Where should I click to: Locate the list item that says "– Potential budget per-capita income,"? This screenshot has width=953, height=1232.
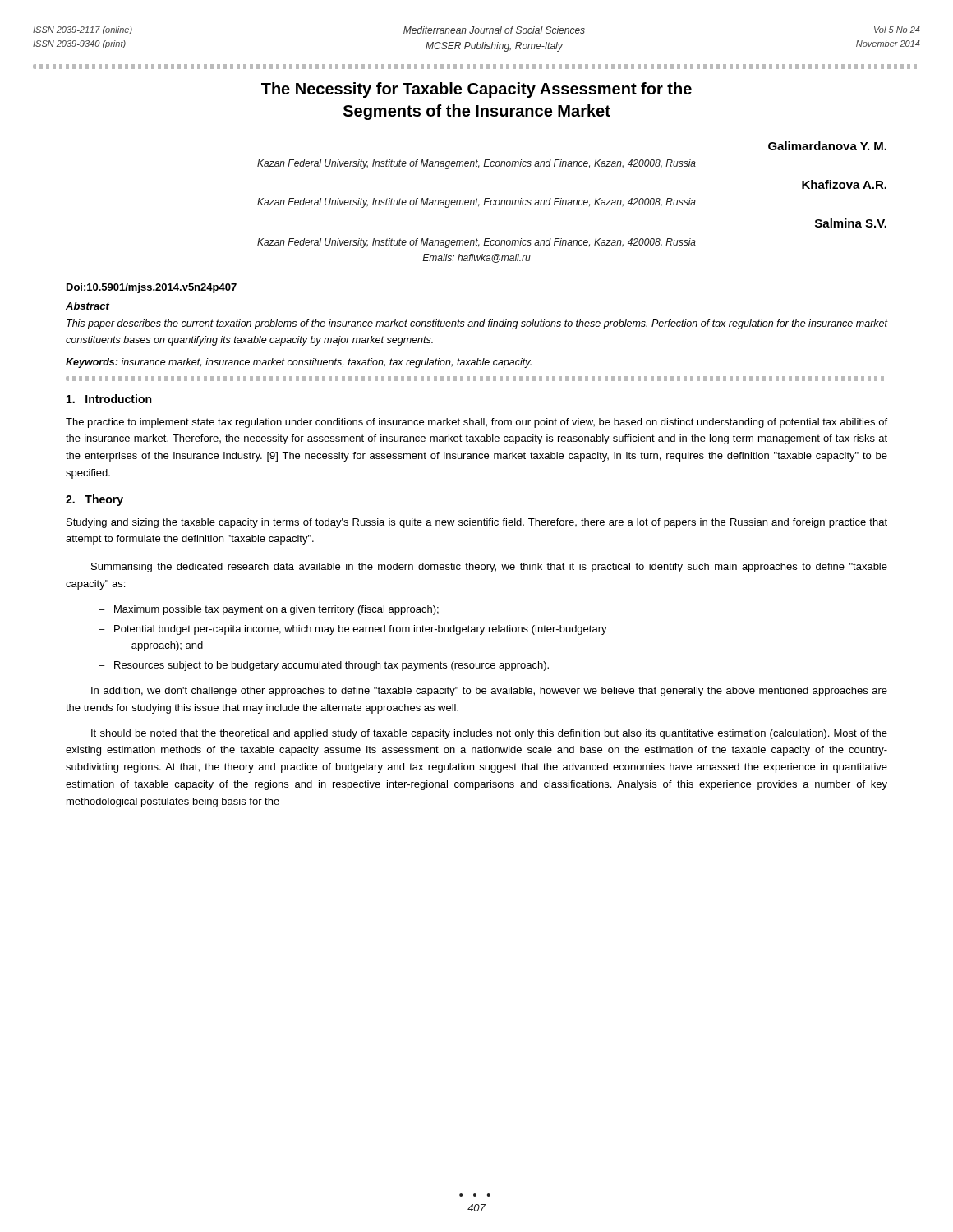click(353, 638)
